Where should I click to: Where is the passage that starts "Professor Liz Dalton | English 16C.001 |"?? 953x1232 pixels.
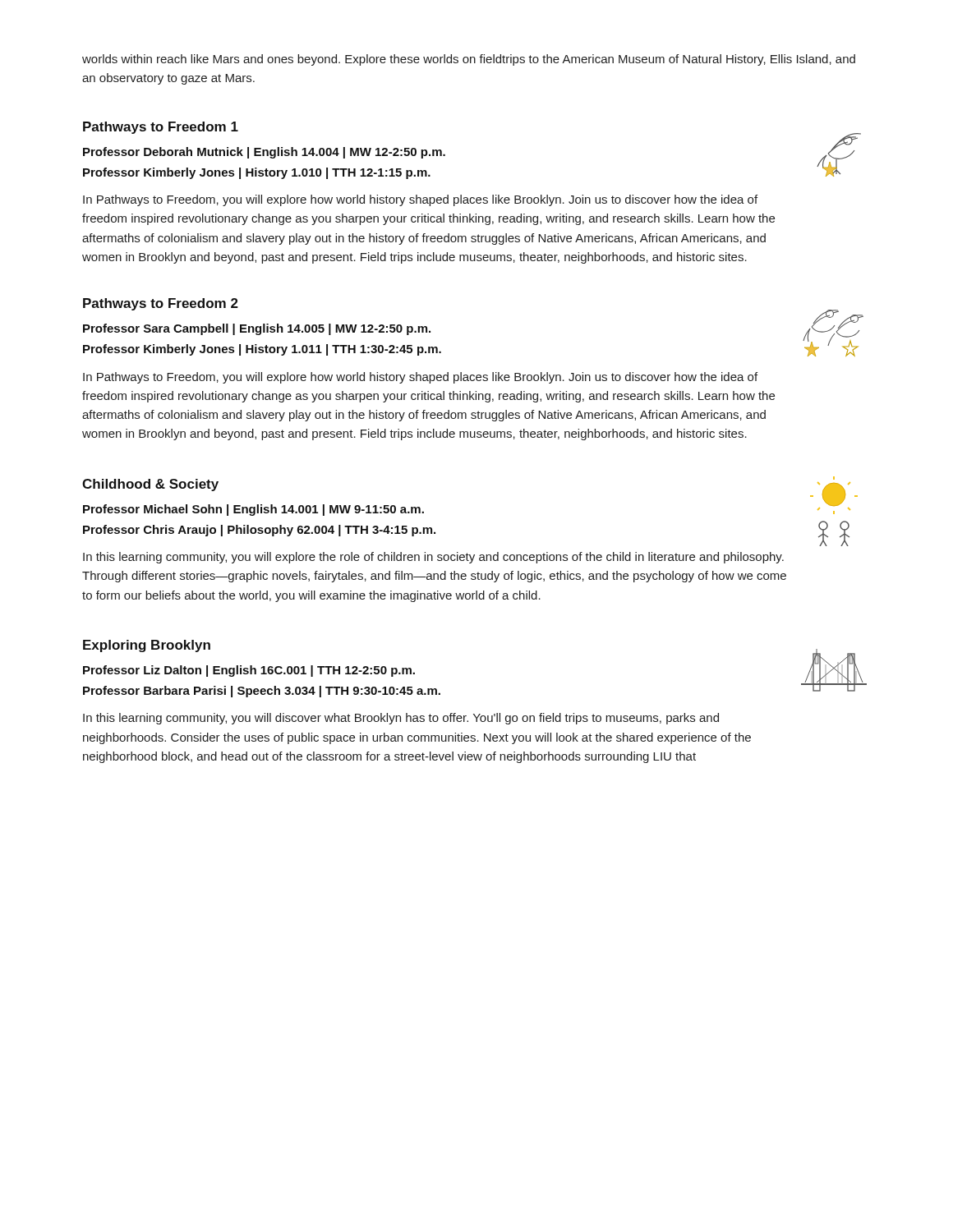click(261, 674)
